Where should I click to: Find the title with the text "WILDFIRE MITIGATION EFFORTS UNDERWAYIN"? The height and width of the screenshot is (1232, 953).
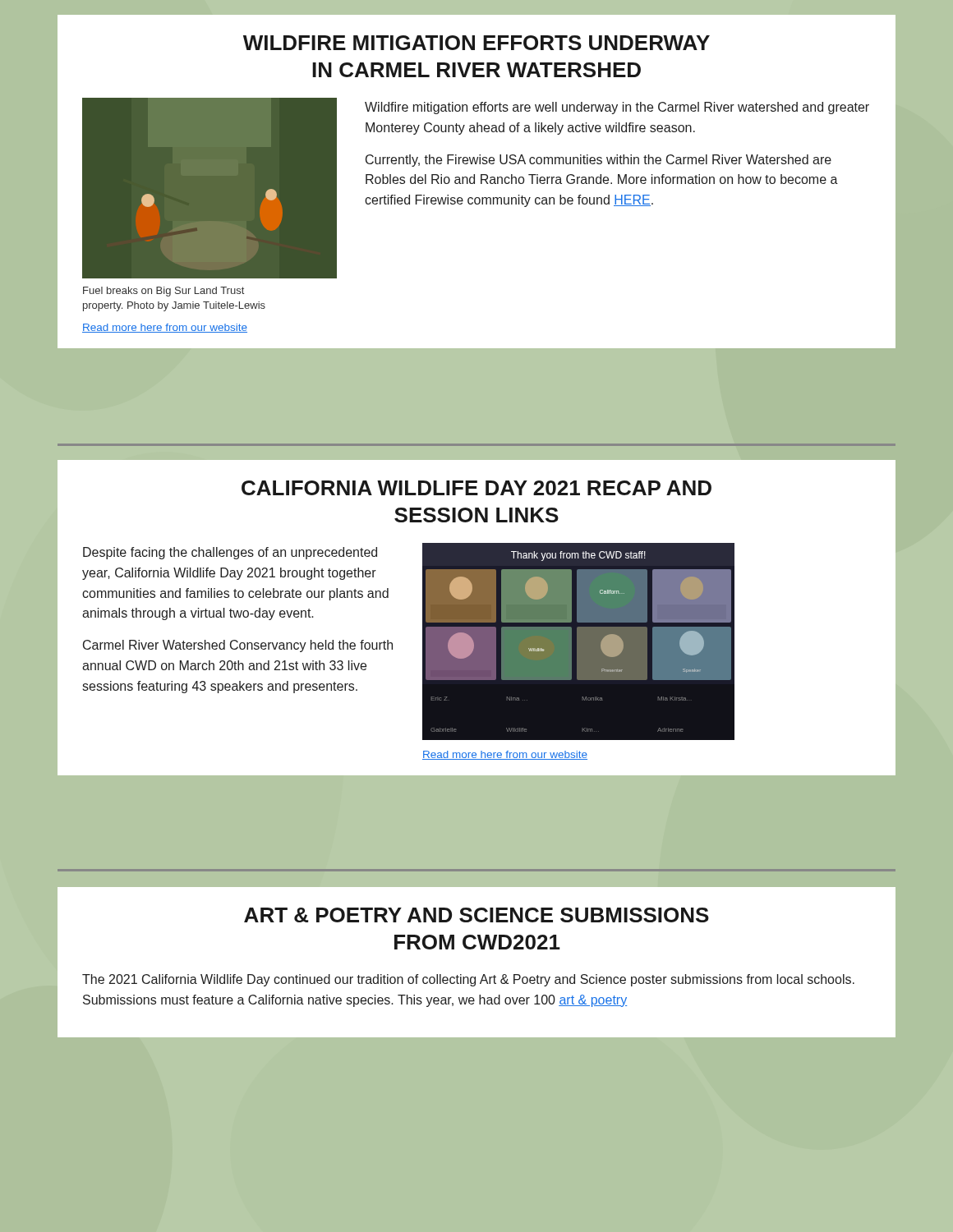pyautogui.click(x=476, y=56)
